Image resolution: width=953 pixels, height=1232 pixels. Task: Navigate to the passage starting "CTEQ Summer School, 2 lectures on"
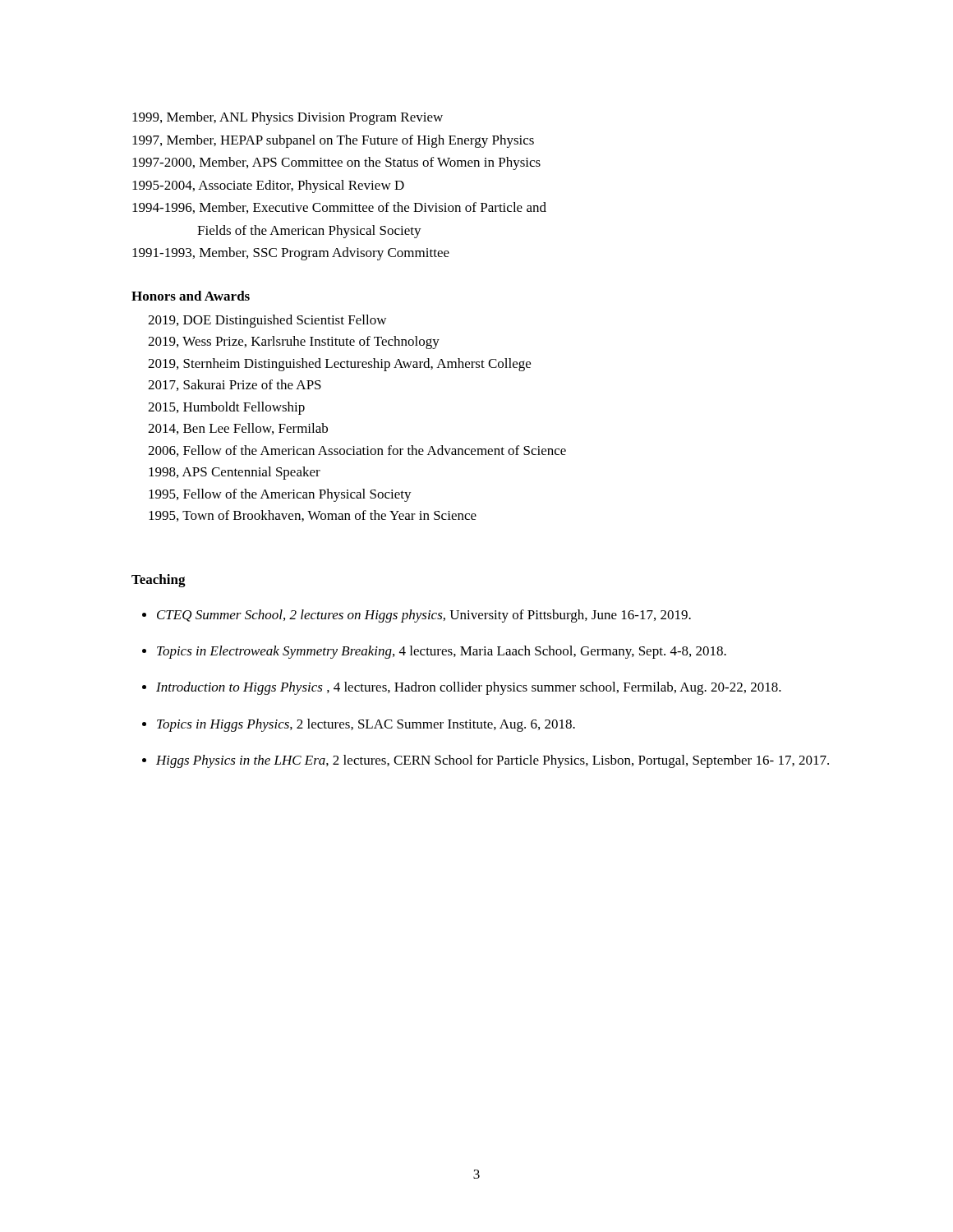tap(424, 614)
